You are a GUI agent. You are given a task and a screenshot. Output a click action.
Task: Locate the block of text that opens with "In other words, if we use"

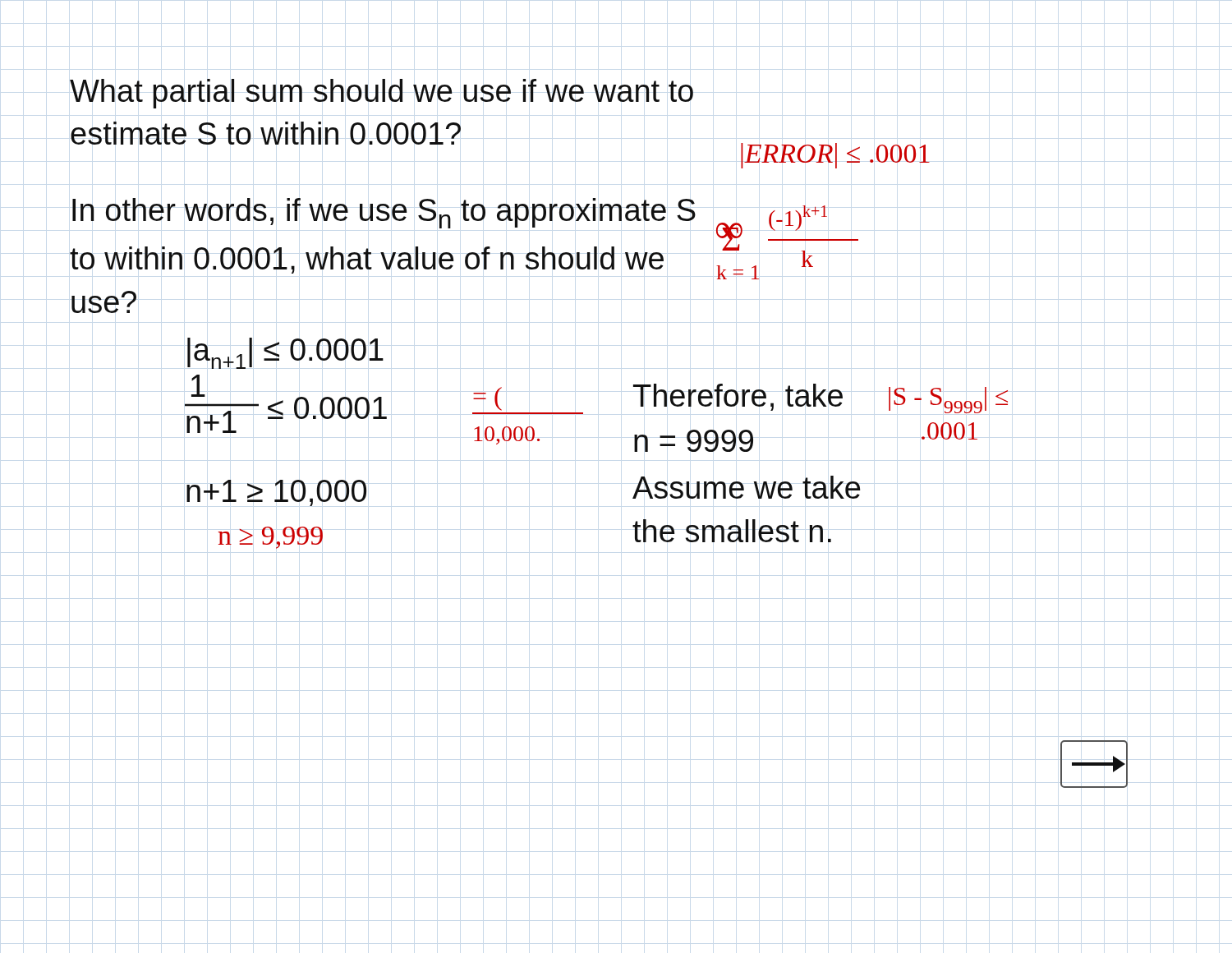point(383,256)
